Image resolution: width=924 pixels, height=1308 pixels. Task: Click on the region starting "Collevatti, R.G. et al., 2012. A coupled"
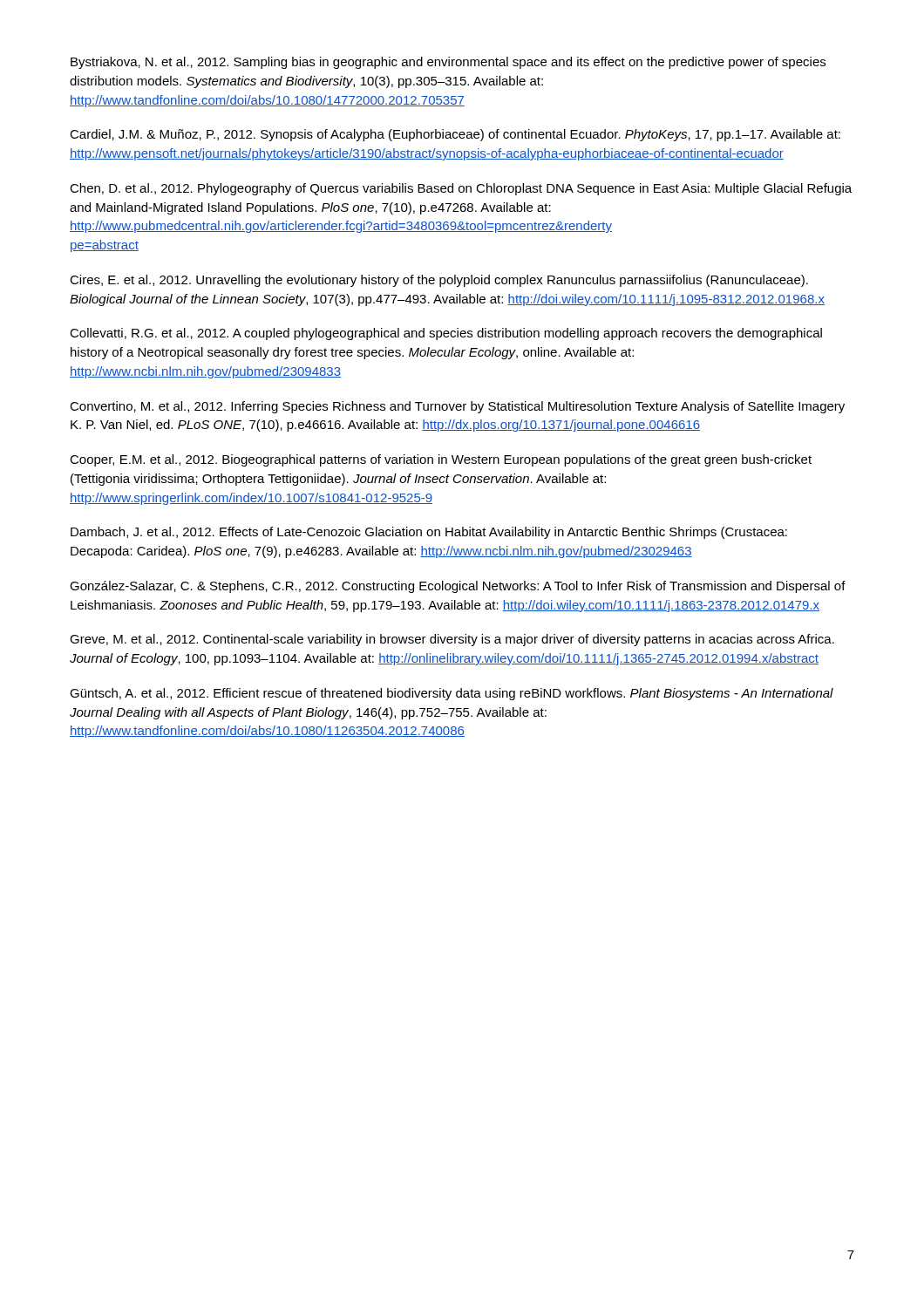click(446, 352)
